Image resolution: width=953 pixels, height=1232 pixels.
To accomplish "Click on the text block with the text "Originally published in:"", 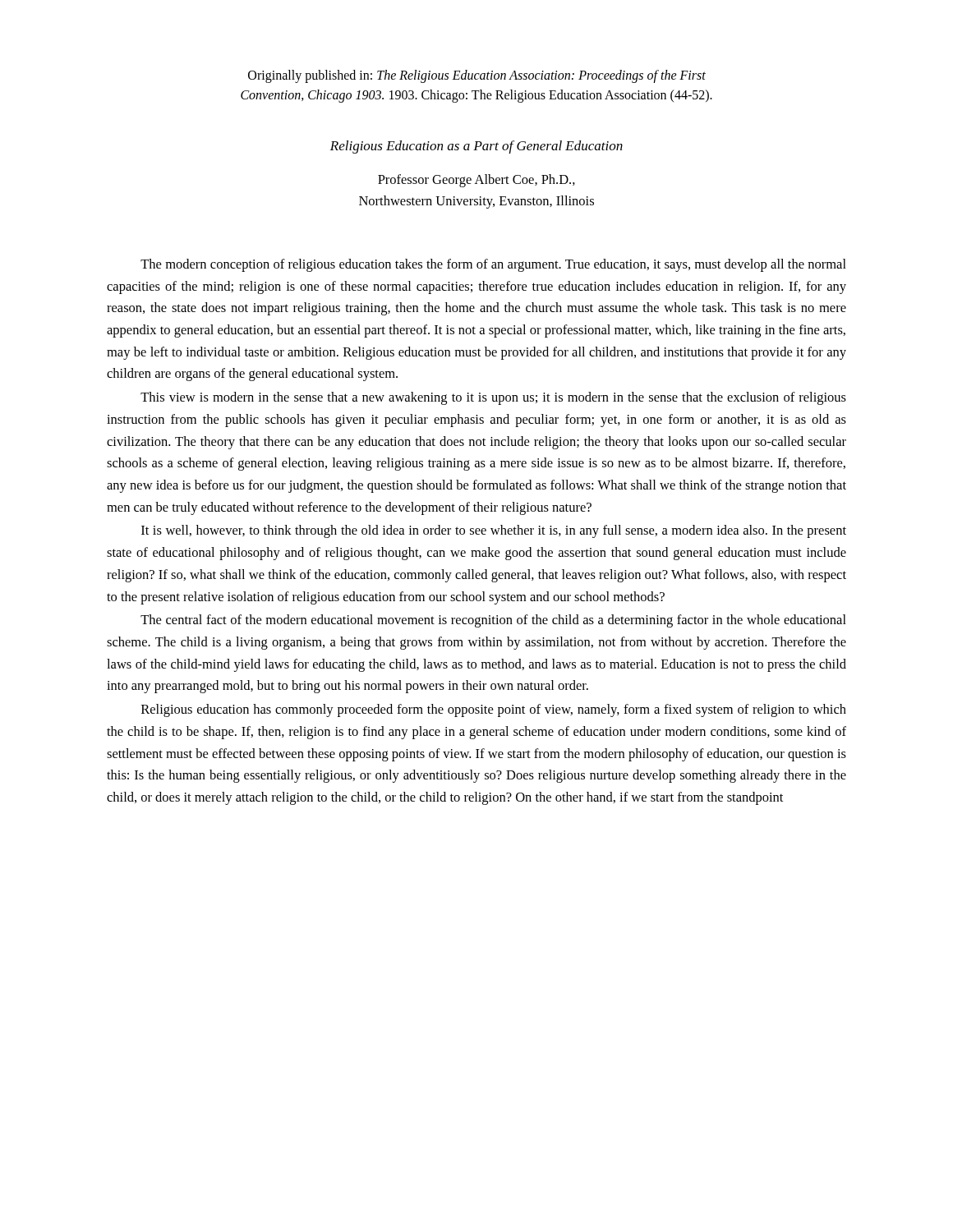I will (x=476, y=85).
